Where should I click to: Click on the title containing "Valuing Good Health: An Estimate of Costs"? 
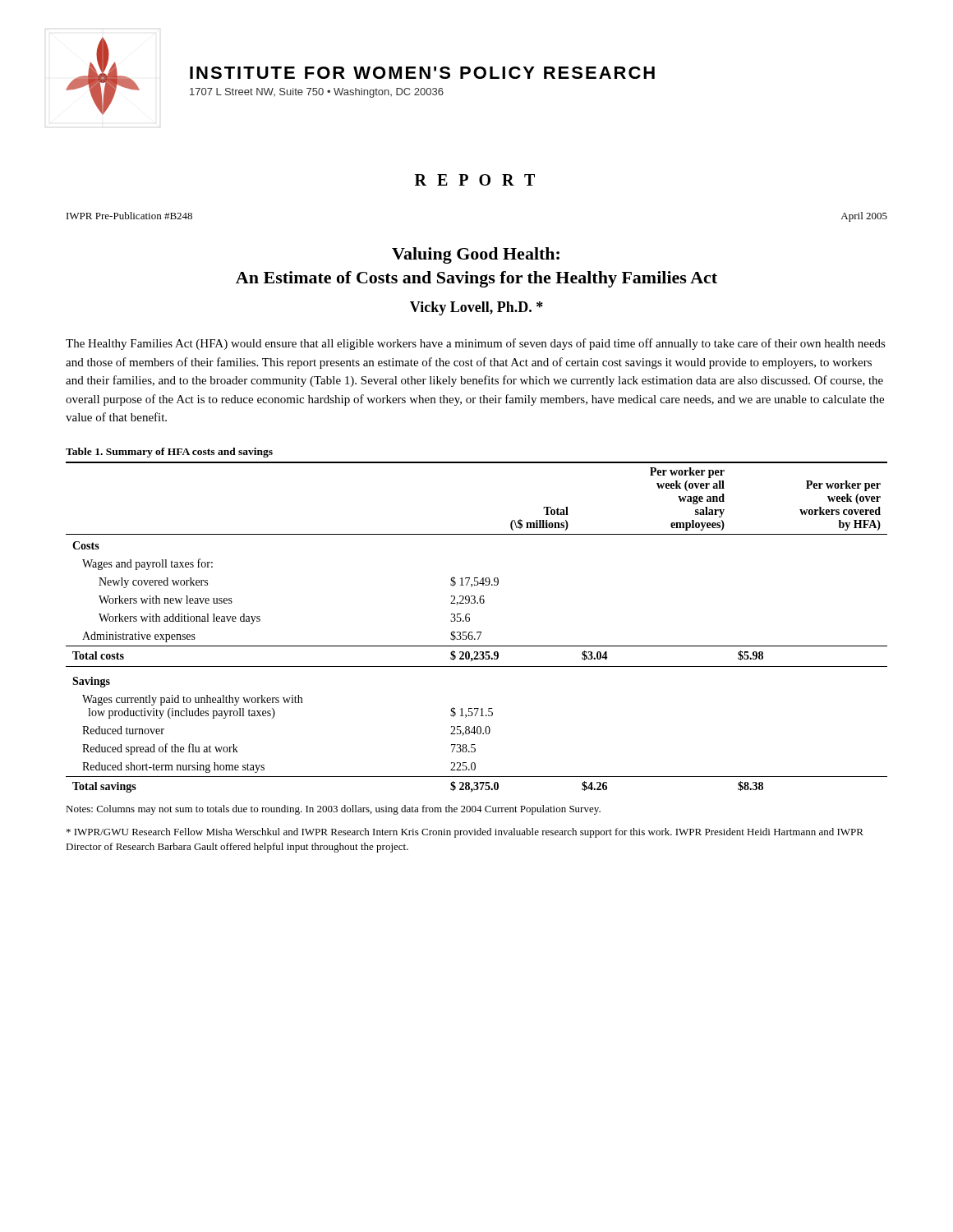(x=476, y=265)
